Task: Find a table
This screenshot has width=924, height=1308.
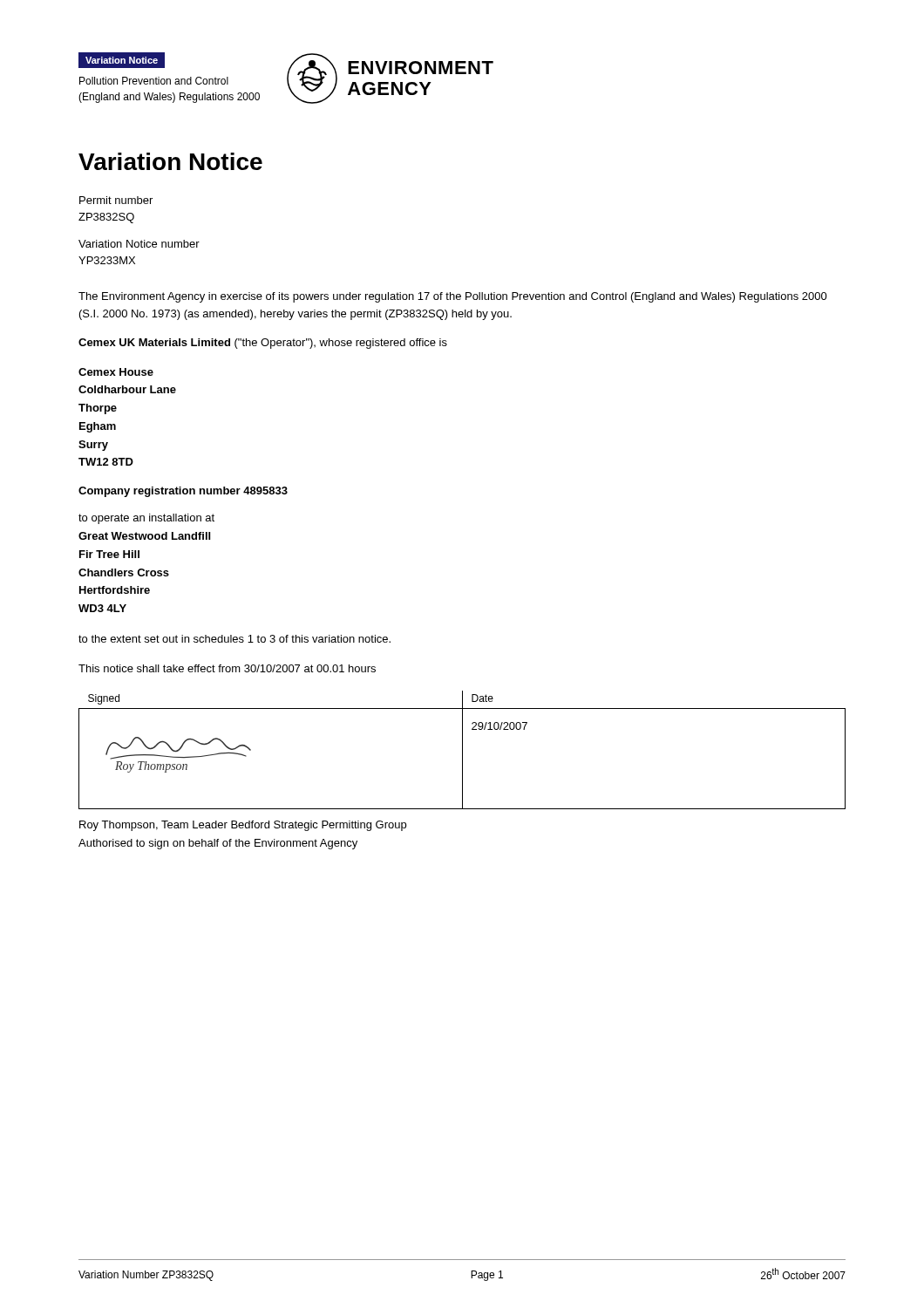Action: pos(462,750)
